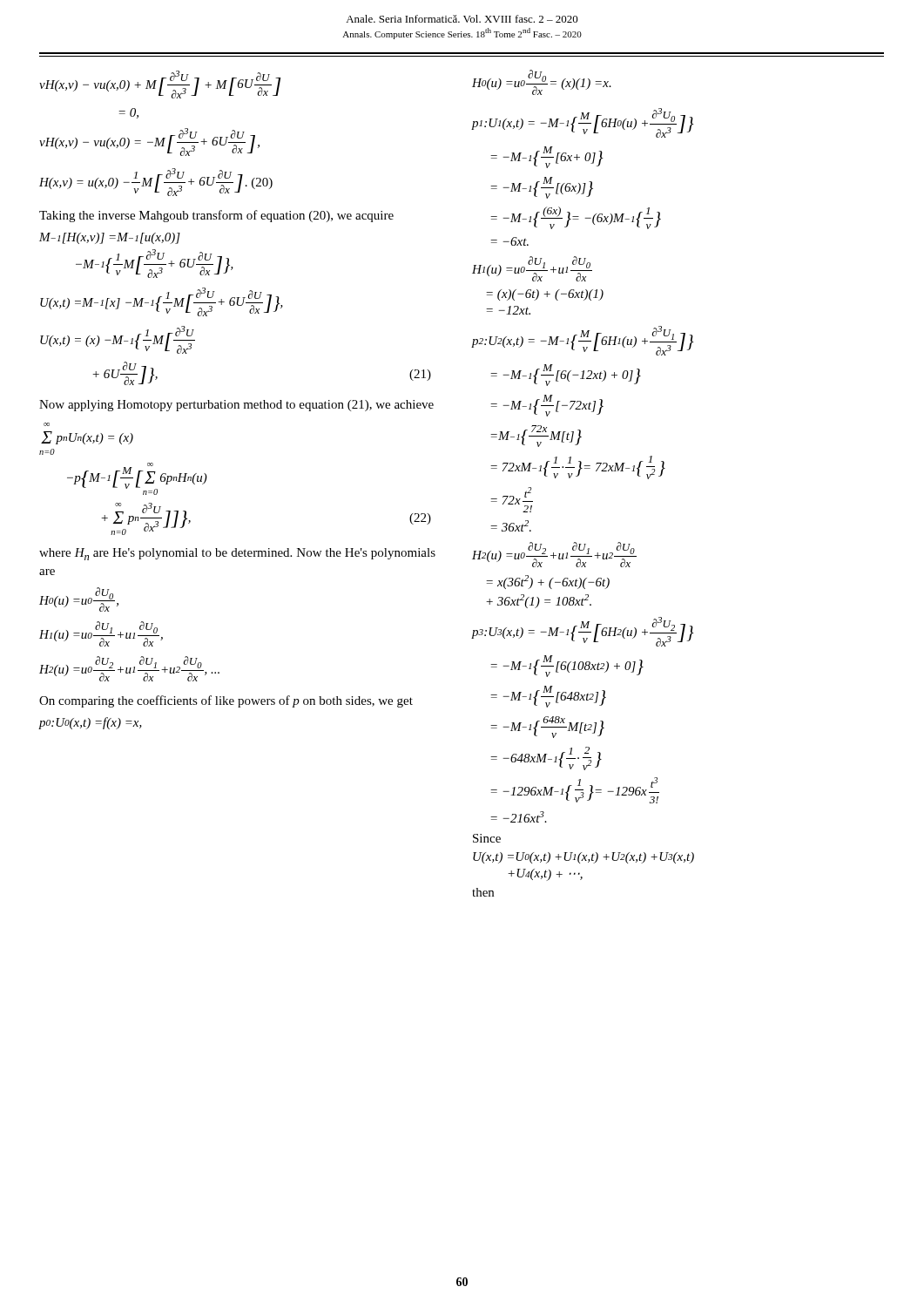This screenshot has height=1307, width=924.
Task: Find the formula containing "p3: U3(x,t) = −M−1 { Mv"
Action: tap(583, 632)
